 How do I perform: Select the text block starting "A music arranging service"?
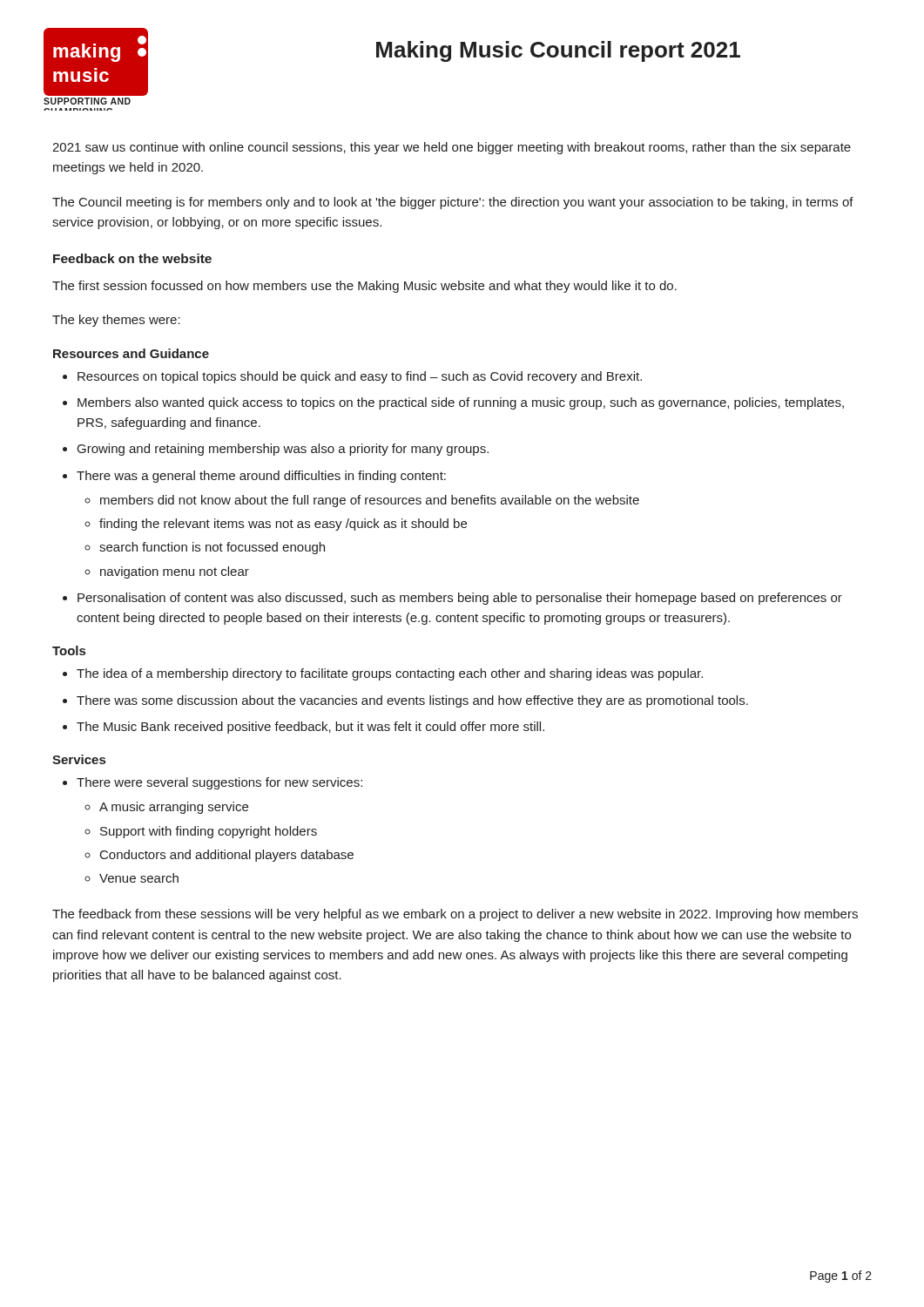pyautogui.click(x=174, y=807)
